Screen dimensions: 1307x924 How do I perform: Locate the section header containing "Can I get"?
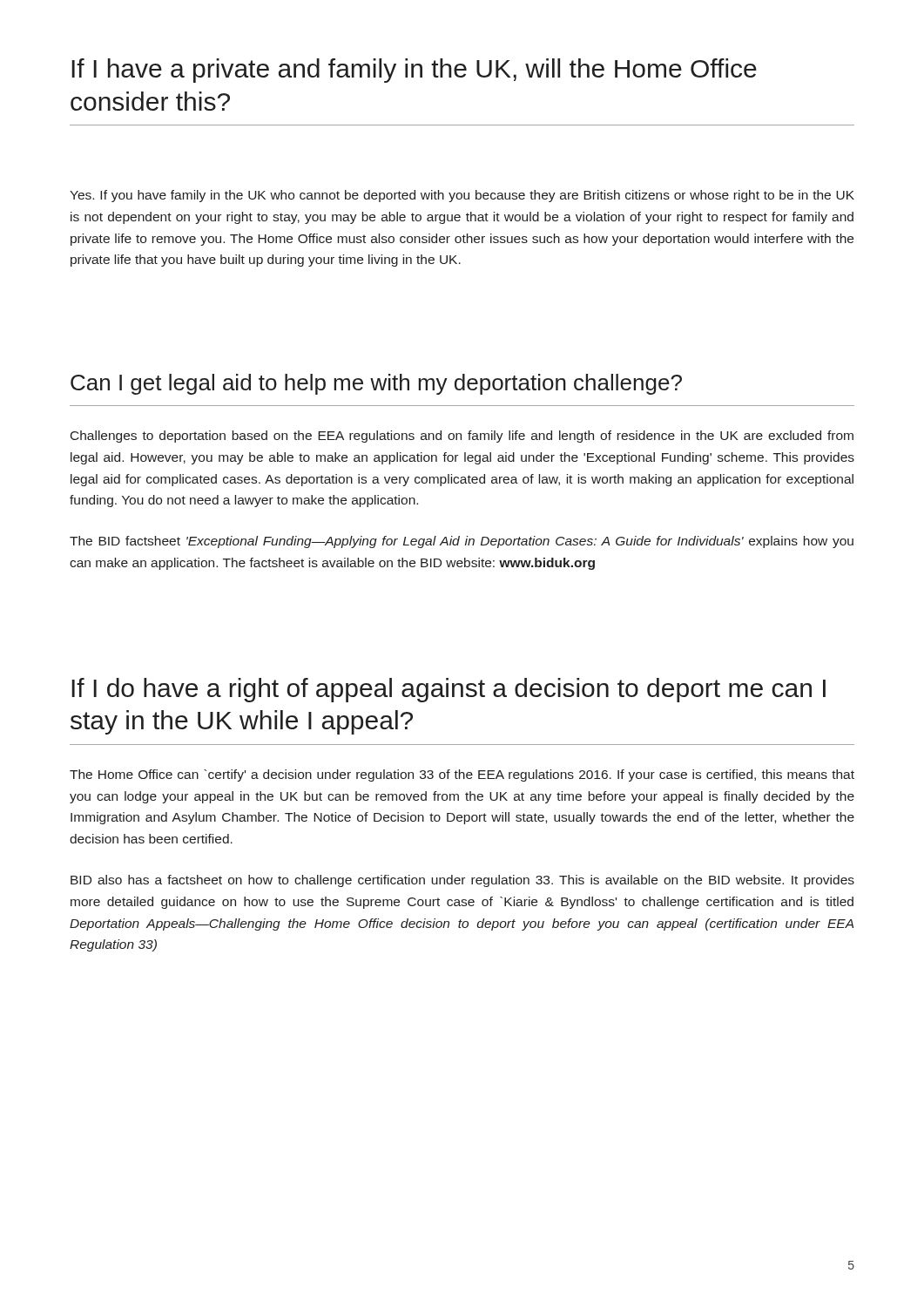[462, 387]
